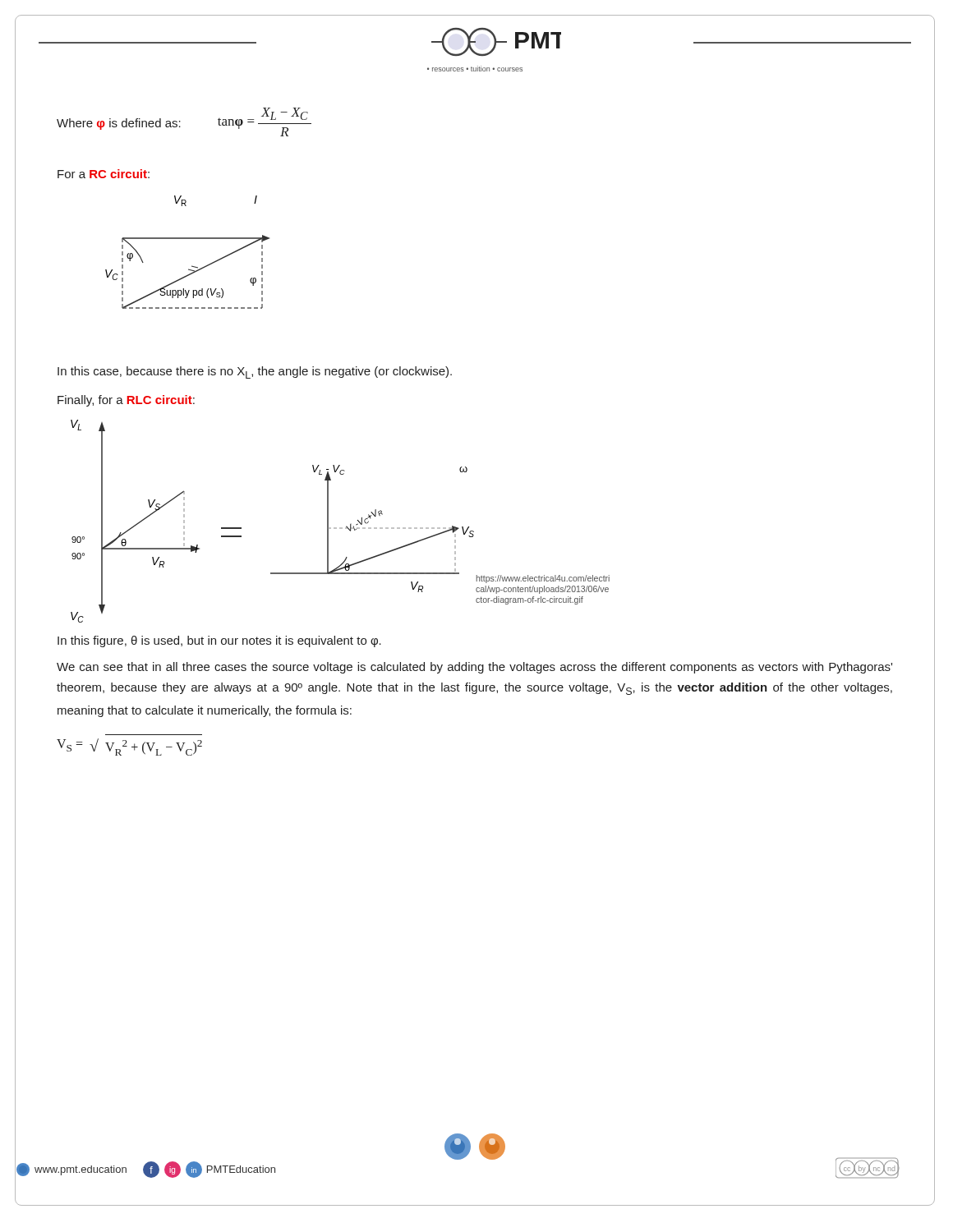
Task: Find the block on this page that starts "In this case, because there"
Action: click(x=255, y=373)
